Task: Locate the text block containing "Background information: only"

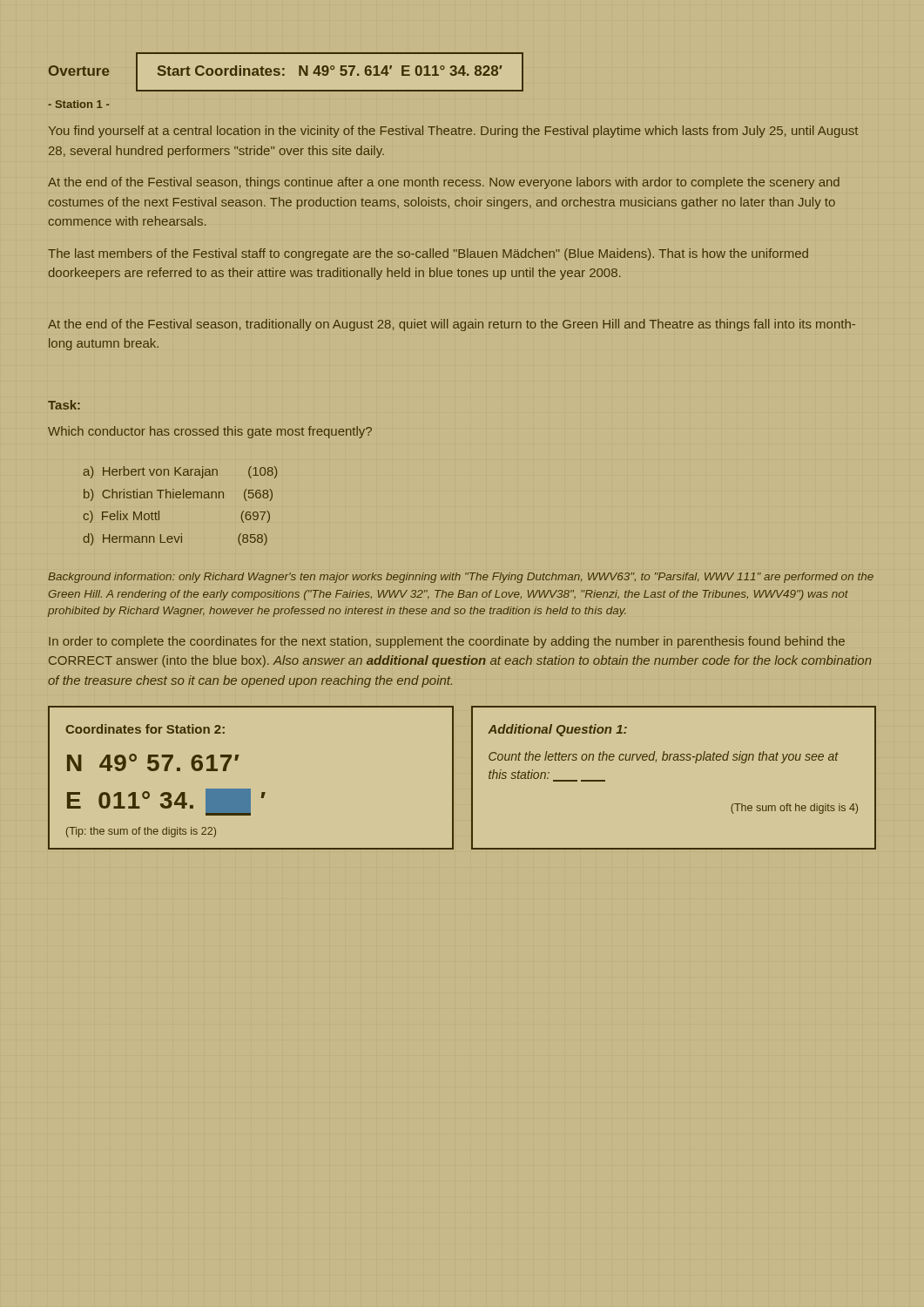Action: pos(461,594)
